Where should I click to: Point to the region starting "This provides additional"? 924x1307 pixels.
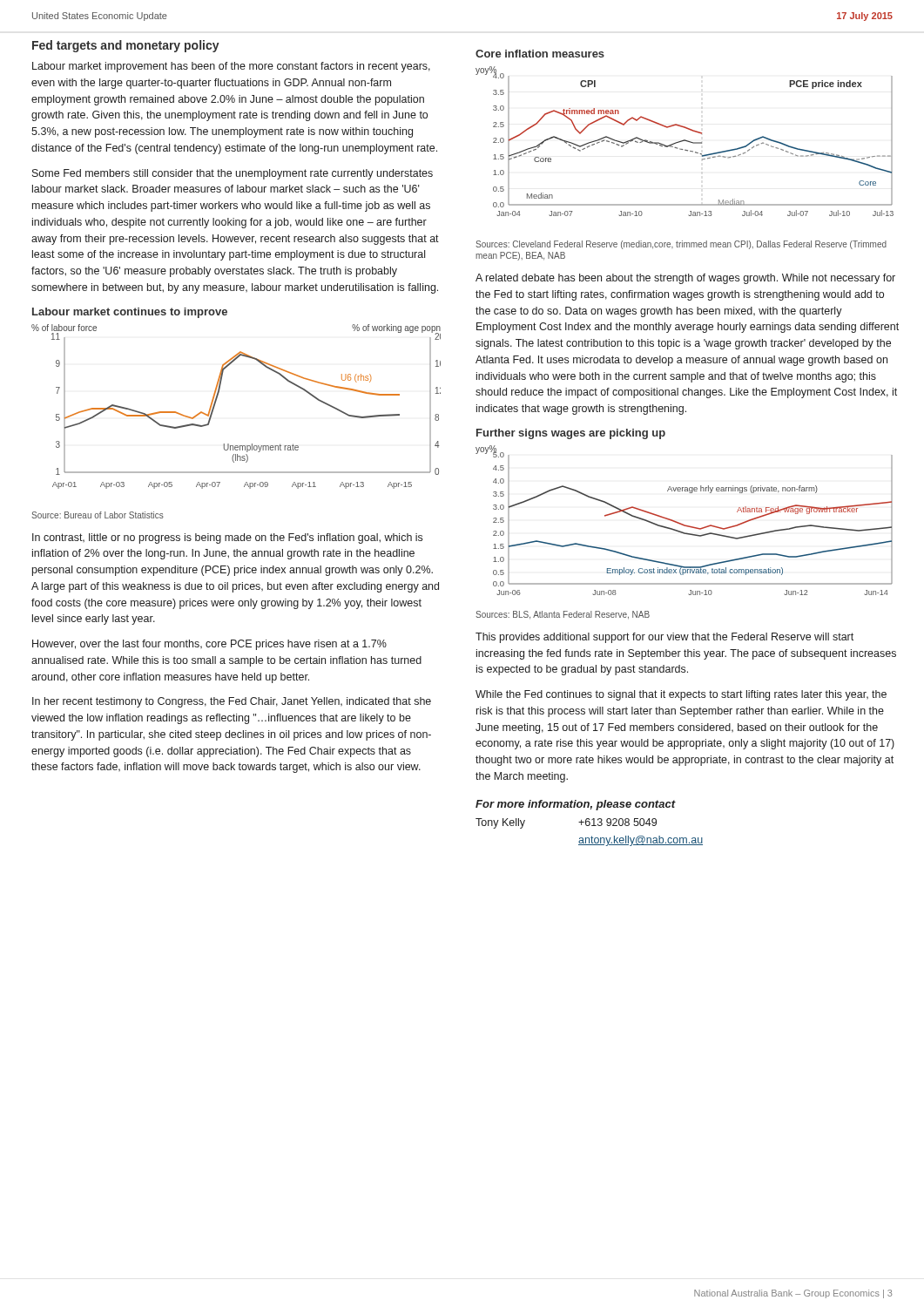coord(686,653)
